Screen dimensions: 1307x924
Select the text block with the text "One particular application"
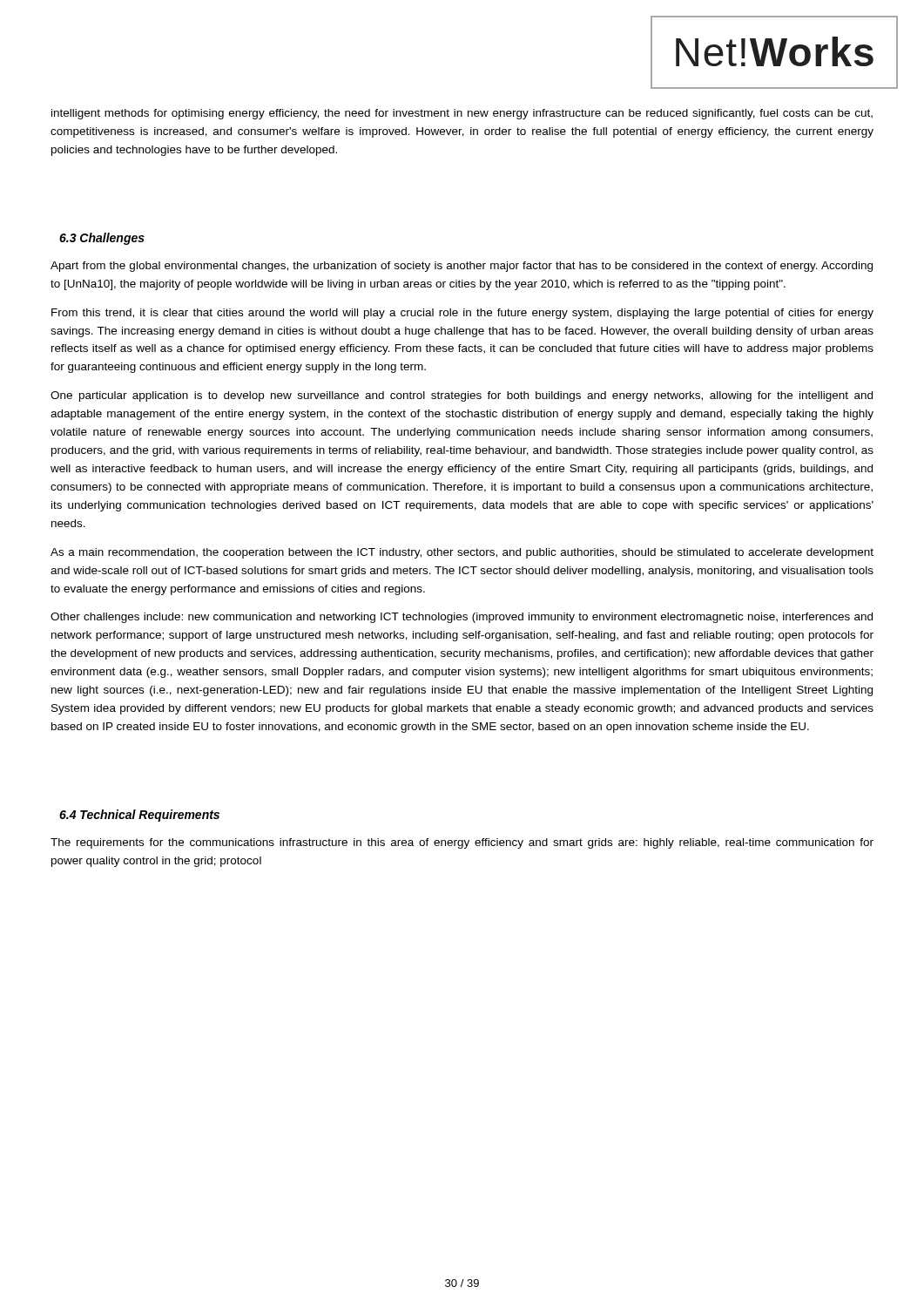pyautogui.click(x=462, y=459)
